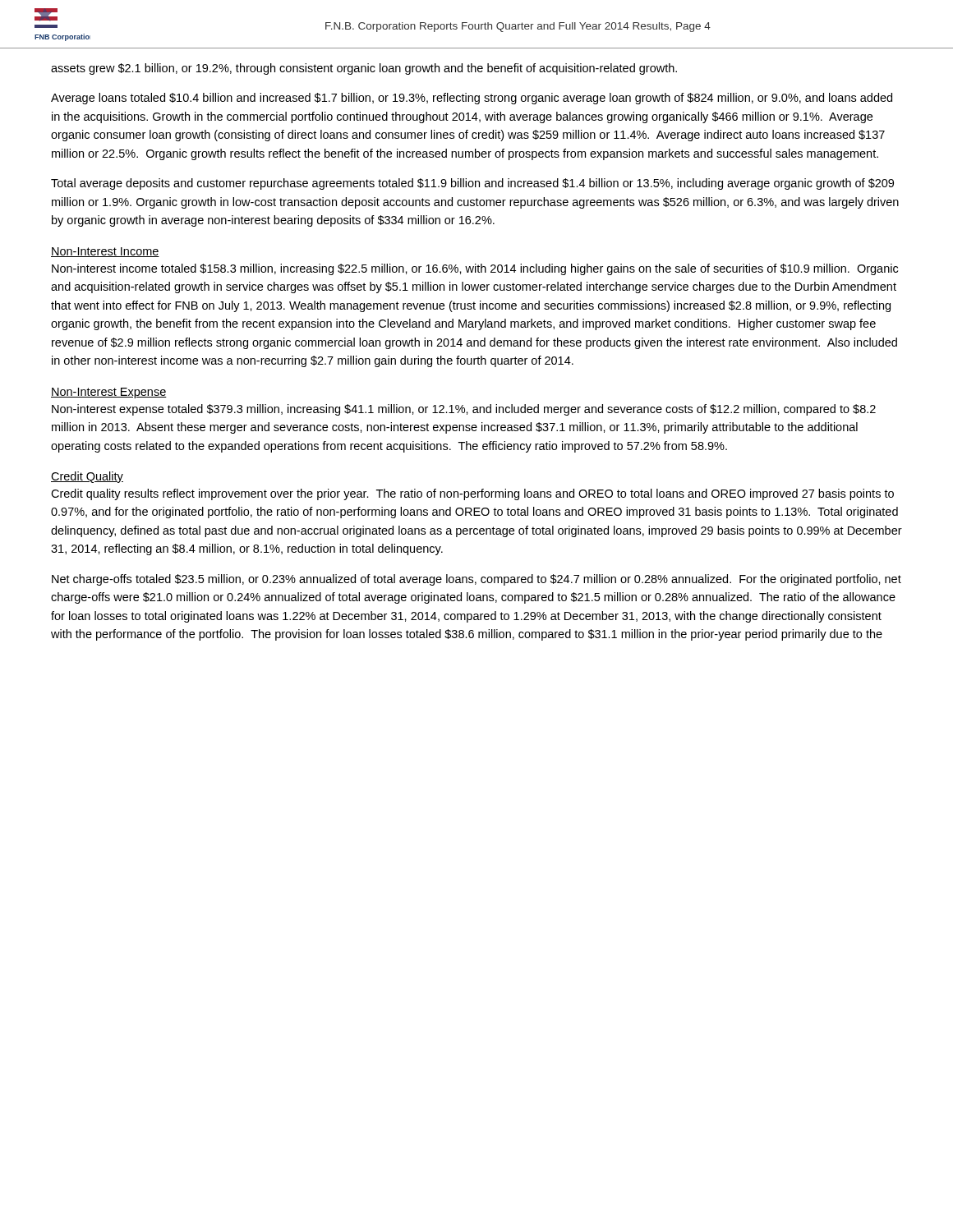This screenshot has width=953, height=1232.
Task: Click on the section header that reads "Non-Interest Income"
Action: (x=105, y=251)
